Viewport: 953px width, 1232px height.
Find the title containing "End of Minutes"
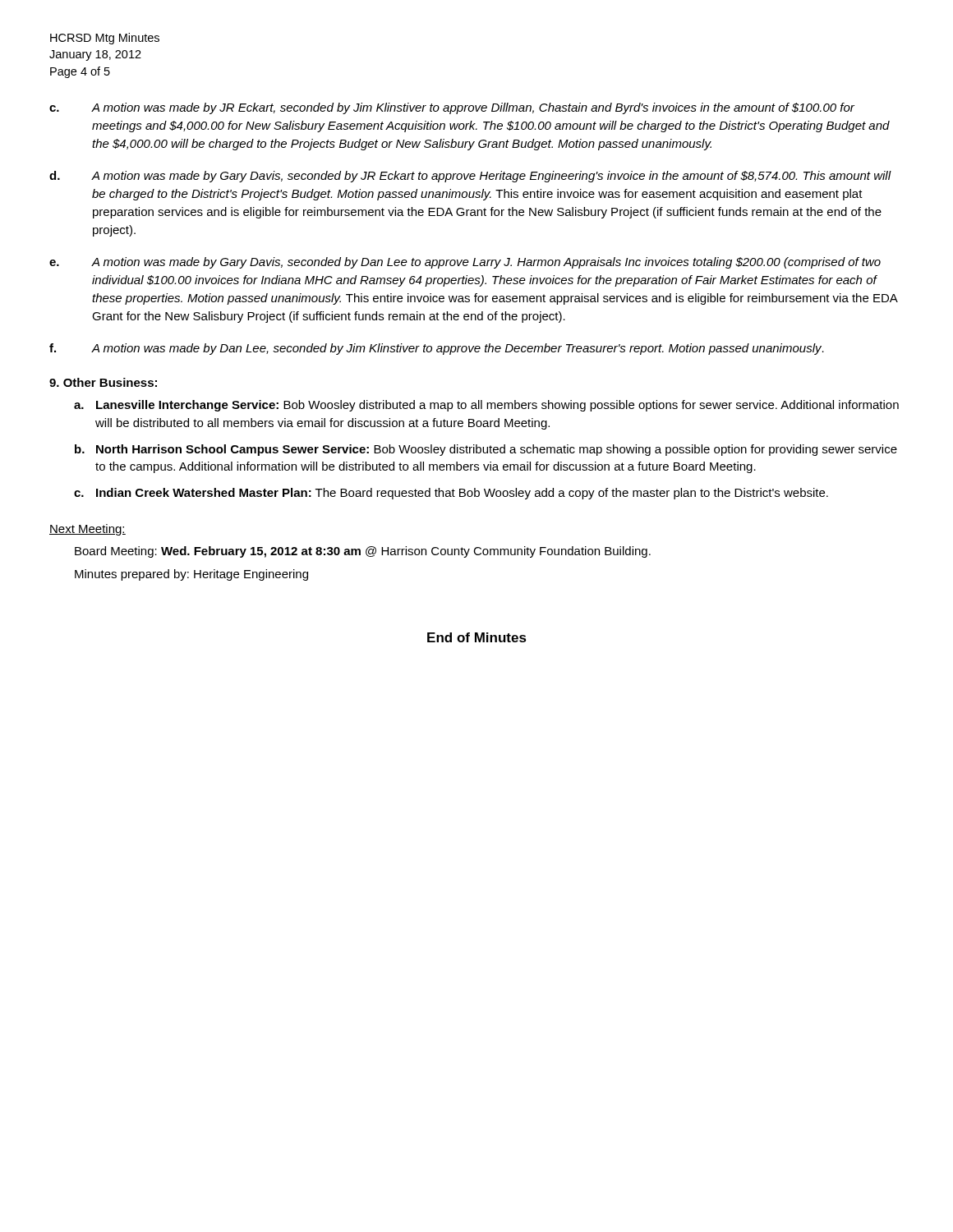(x=476, y=638)
